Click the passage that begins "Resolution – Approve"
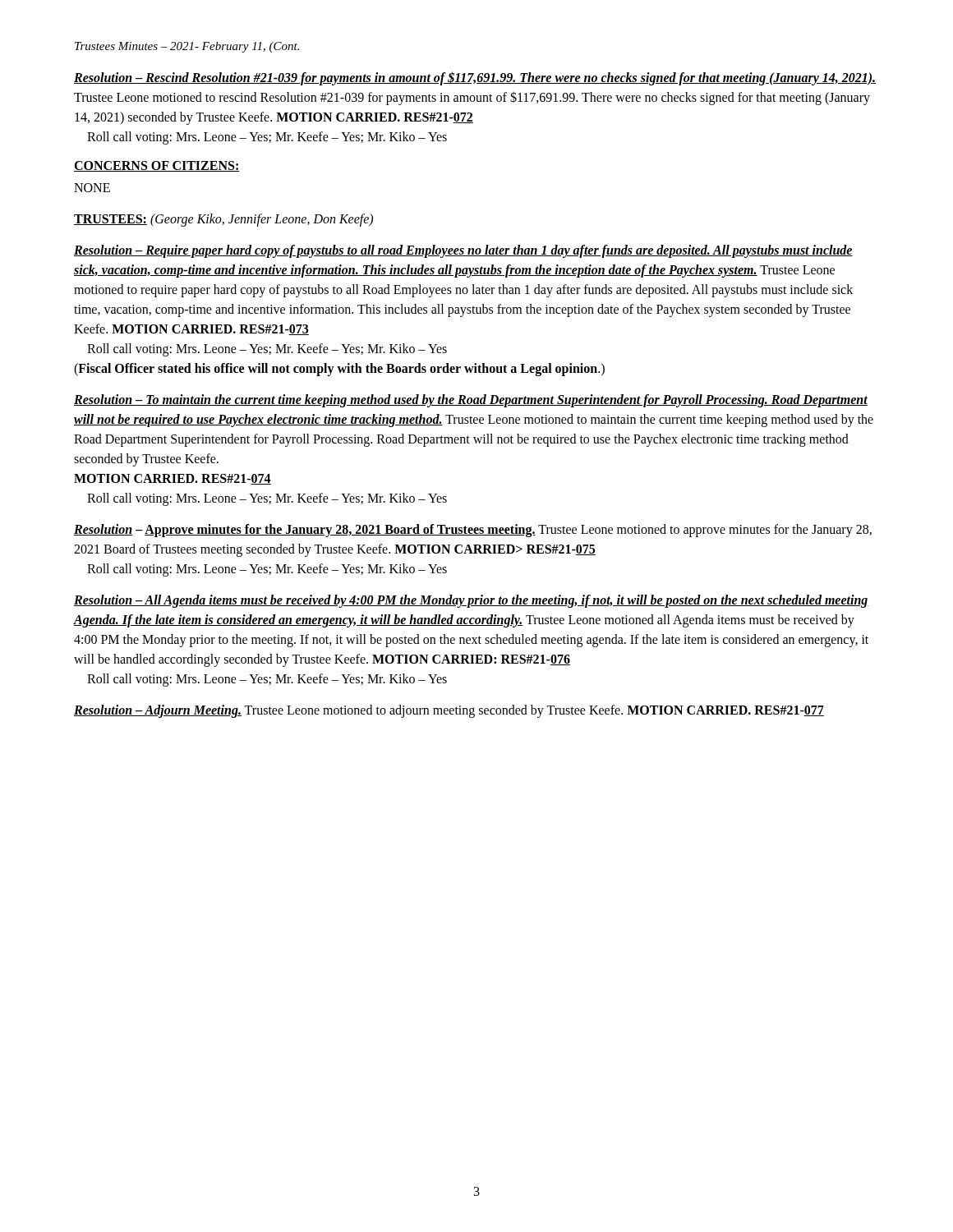The width and height of the screenshot is (953, 1232). [473, 549]
